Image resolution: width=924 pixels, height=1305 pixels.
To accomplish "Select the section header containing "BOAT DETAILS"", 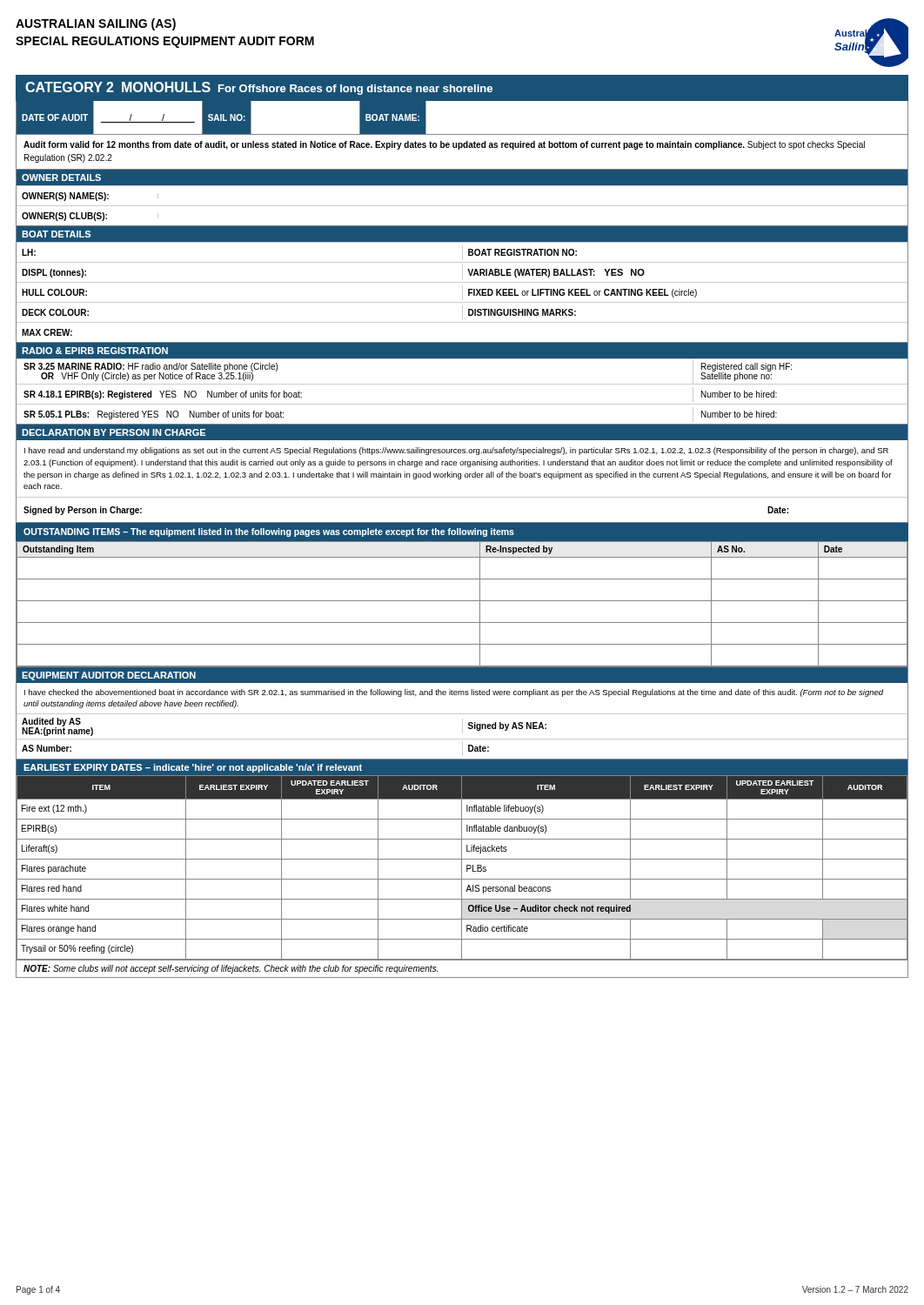I will [56, 234].
